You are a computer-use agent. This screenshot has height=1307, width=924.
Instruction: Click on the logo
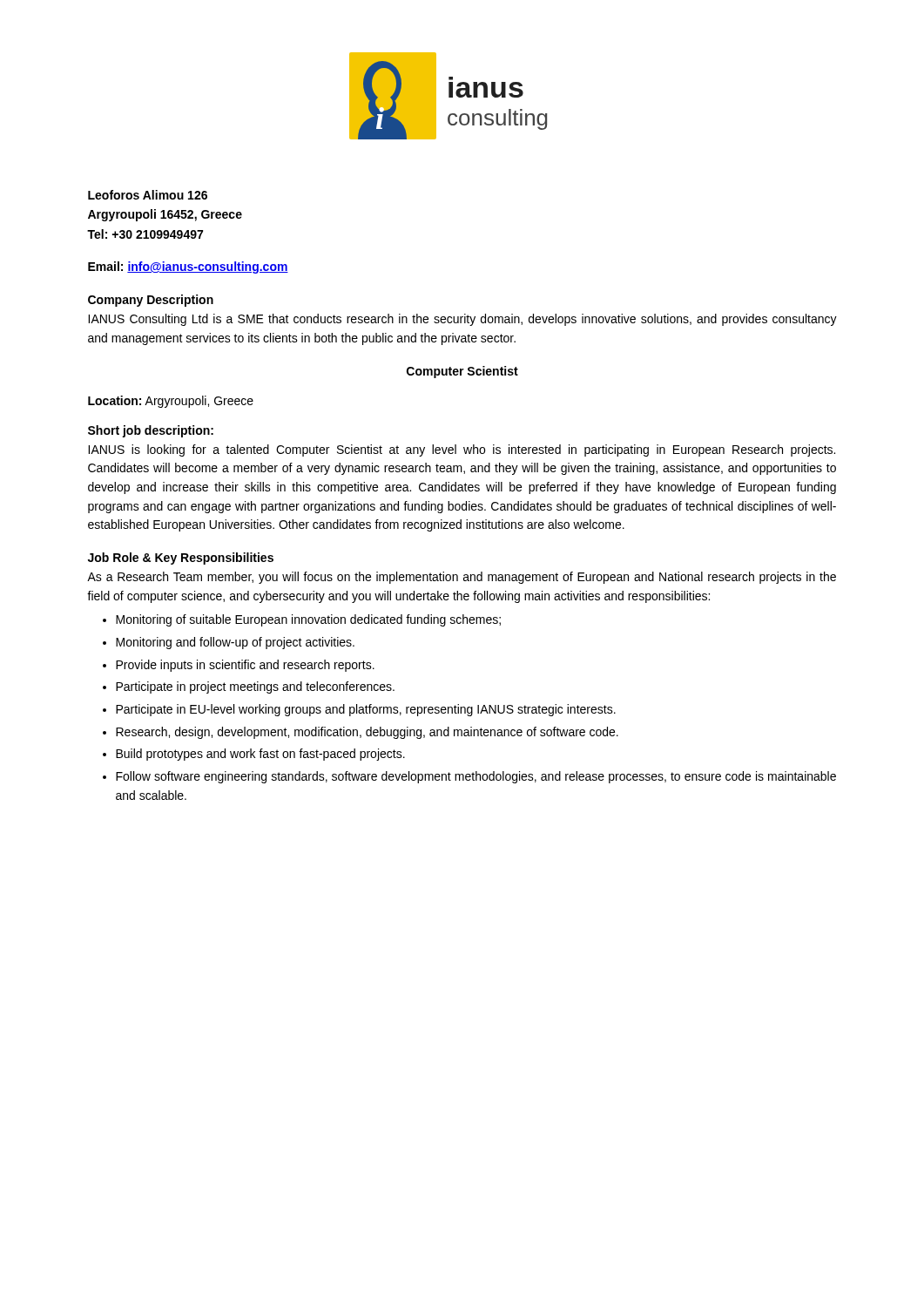click(x=462, y=101)
